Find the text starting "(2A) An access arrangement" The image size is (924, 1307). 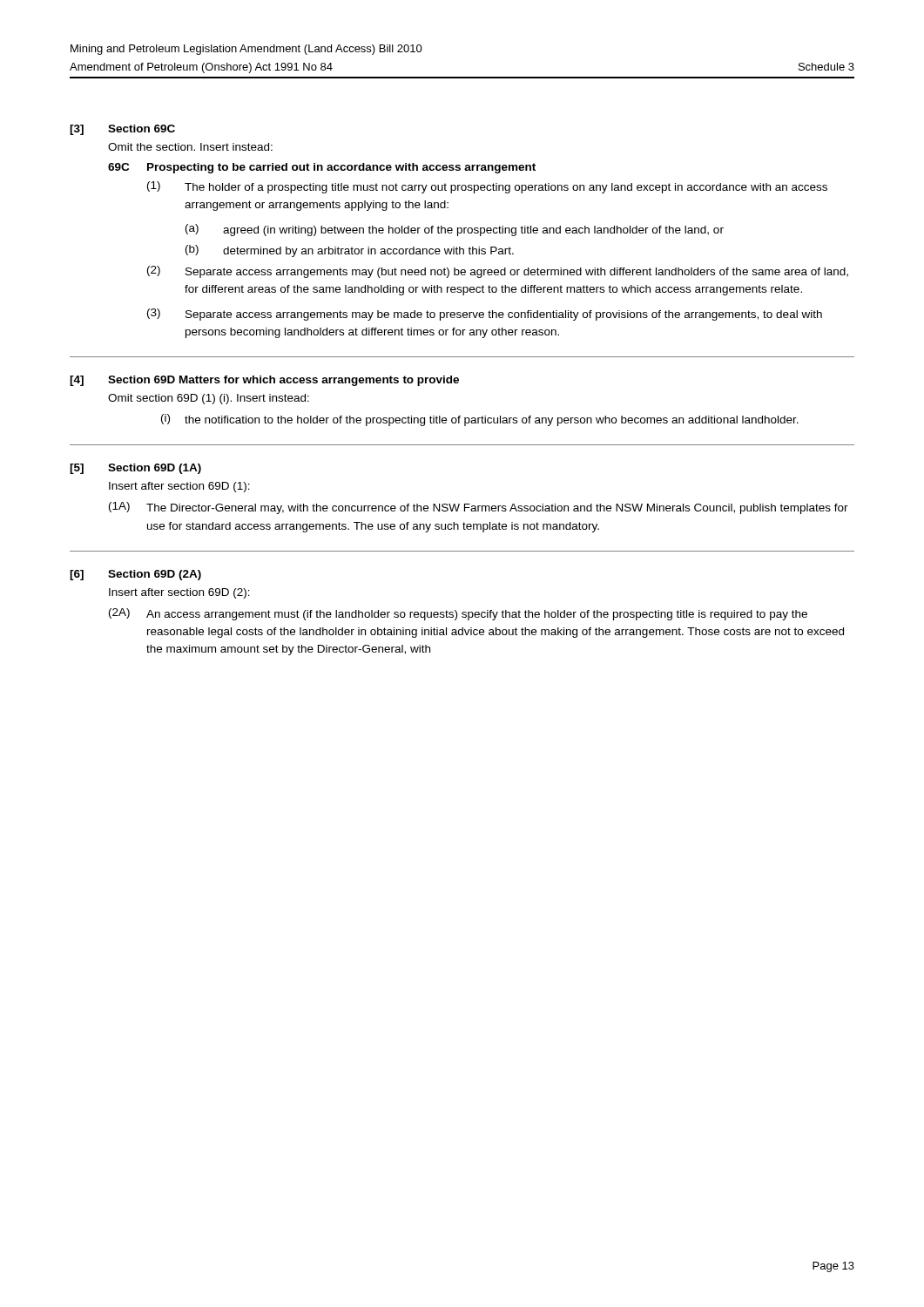[x=481, y=632]
